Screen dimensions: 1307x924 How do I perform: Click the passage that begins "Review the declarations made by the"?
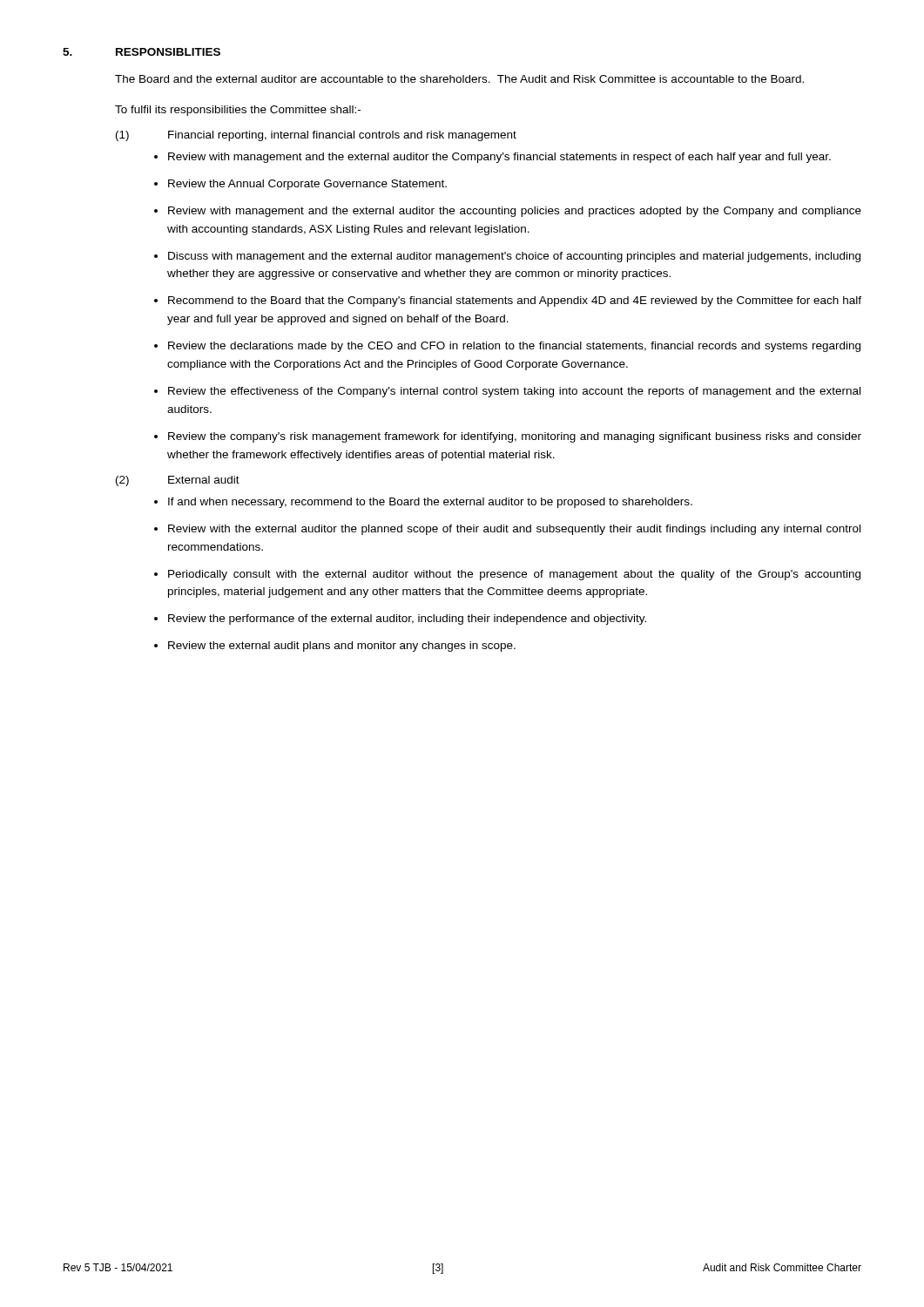[514, 355]
